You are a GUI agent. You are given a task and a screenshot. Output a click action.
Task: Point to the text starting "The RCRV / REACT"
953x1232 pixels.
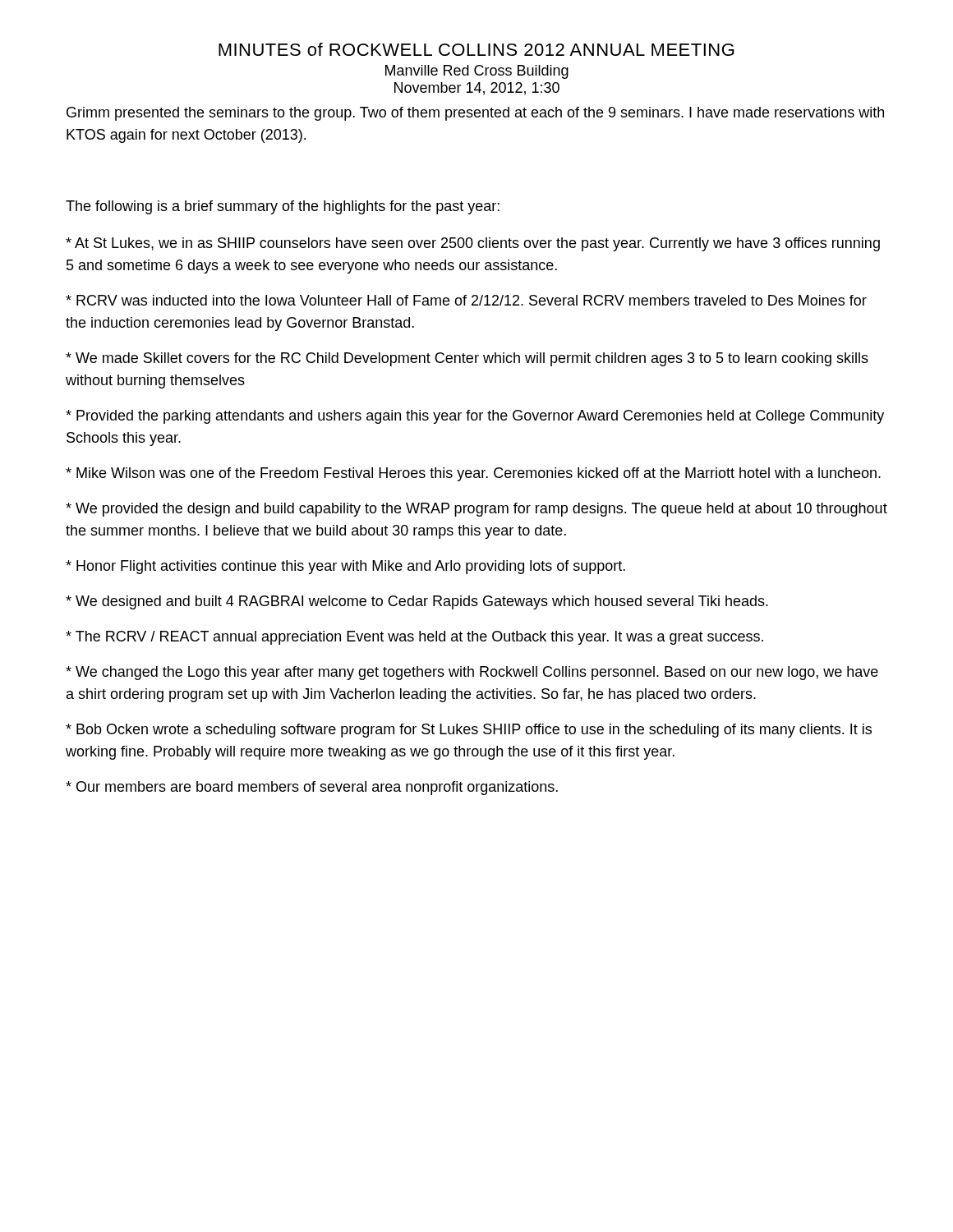(415, 637)
